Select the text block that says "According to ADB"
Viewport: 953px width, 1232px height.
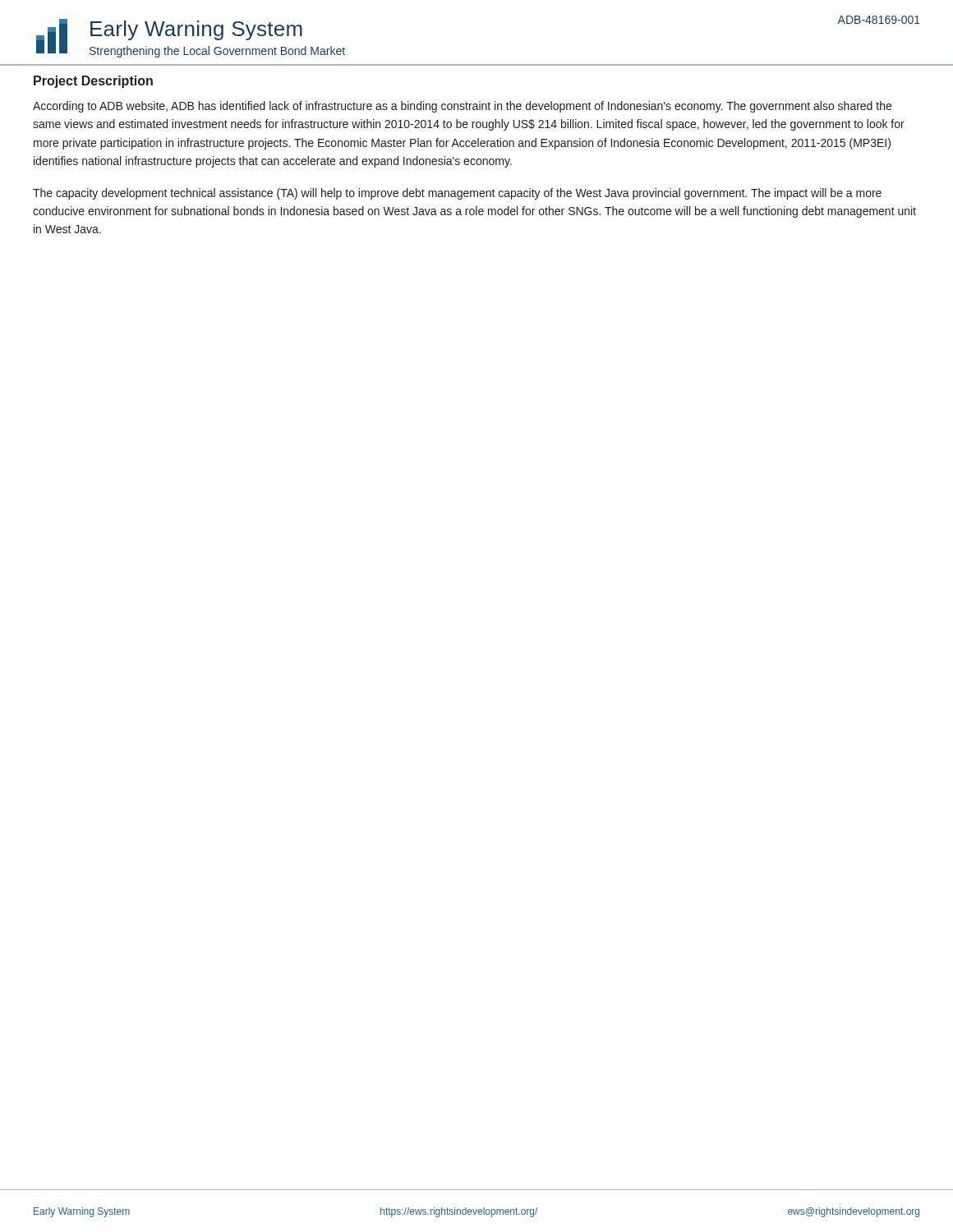click(469, 134)
